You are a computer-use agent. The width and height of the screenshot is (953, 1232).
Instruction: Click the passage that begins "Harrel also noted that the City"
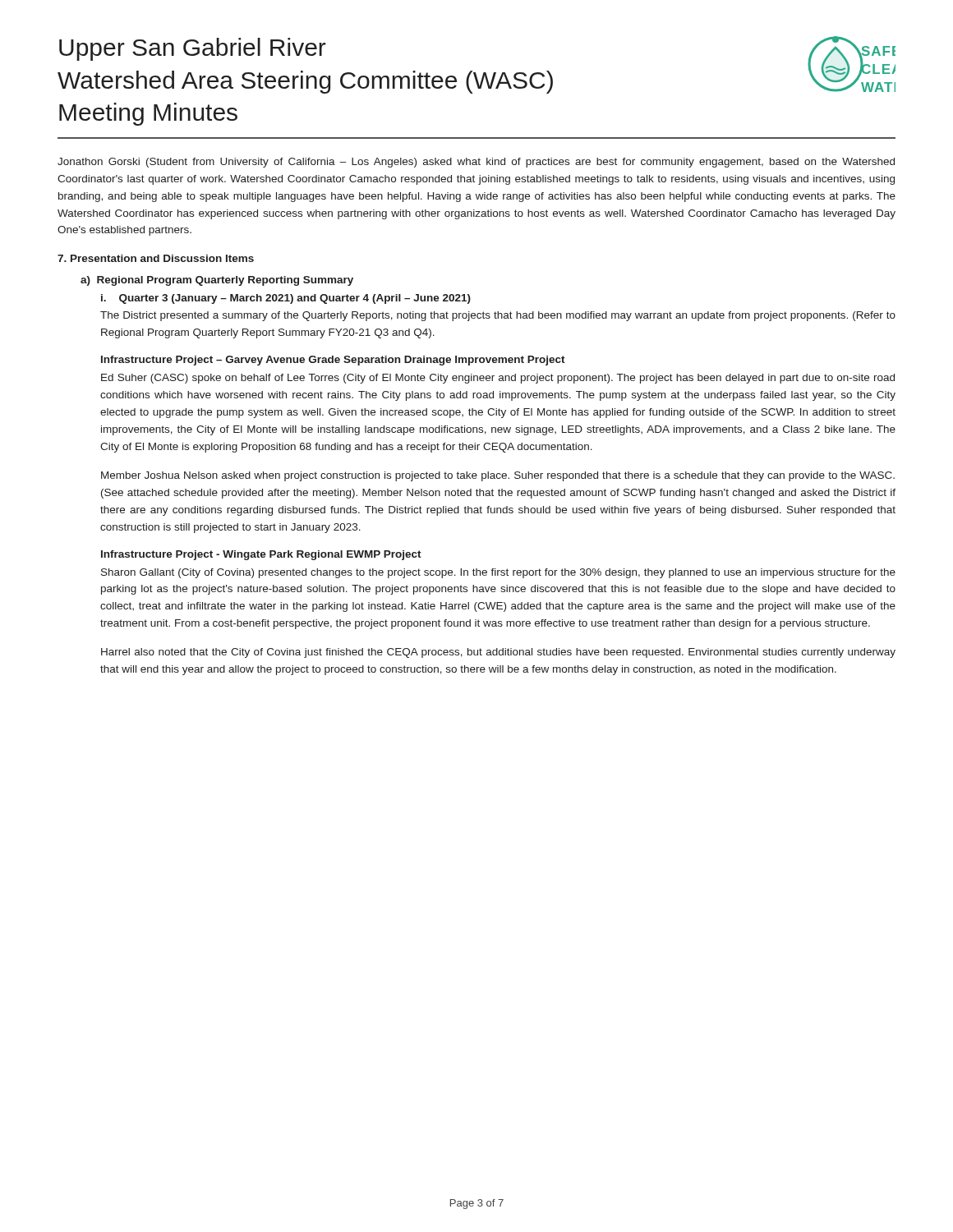click(498, 660)
